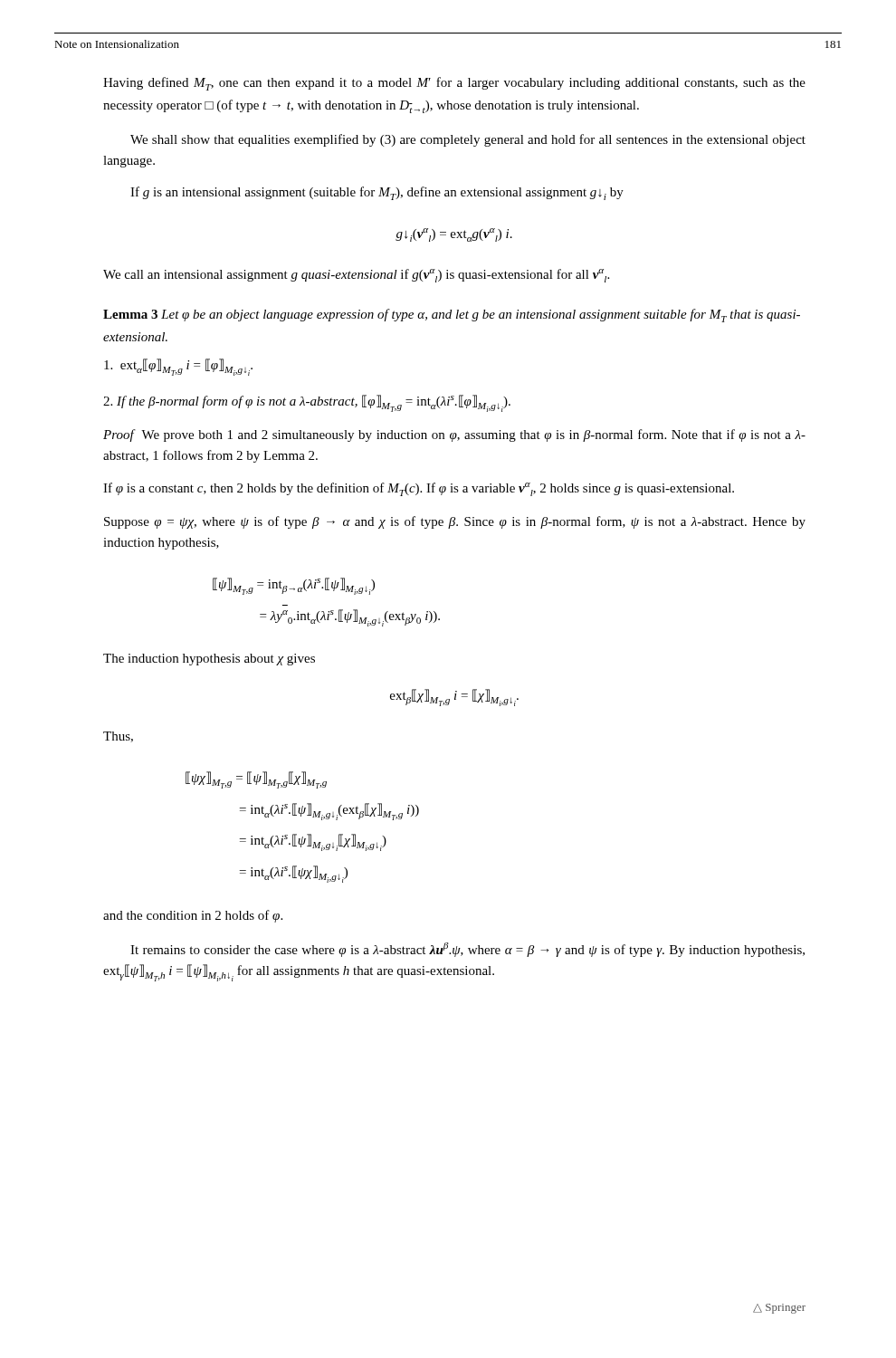Navigate to the region starting "extβ⟦χ⟧MT,g i = ⟦χ⟧Mi,g↓i."

tap(454, 698)
